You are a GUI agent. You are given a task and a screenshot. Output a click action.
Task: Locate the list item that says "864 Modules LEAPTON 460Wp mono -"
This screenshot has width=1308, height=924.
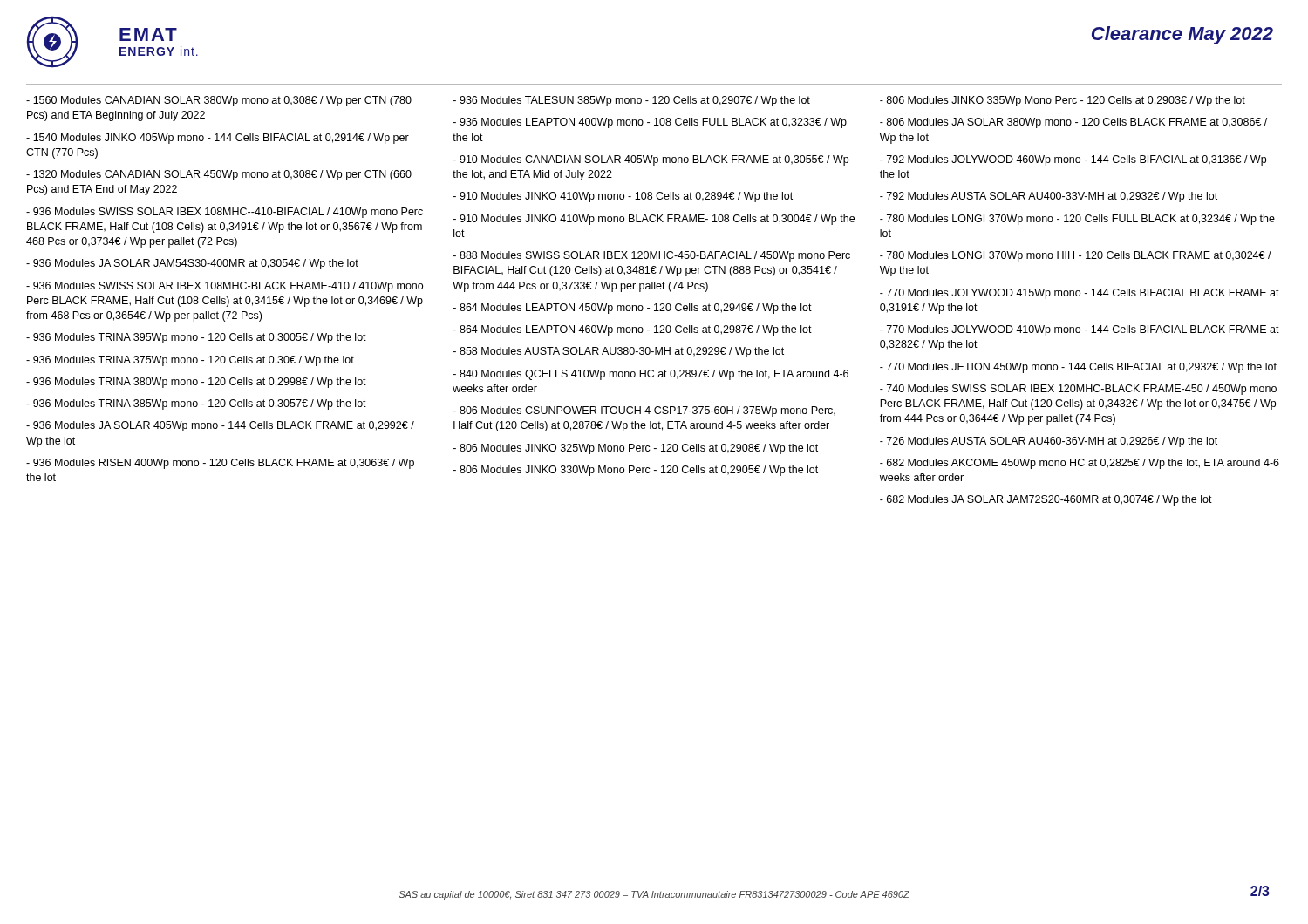click(632, 329)
